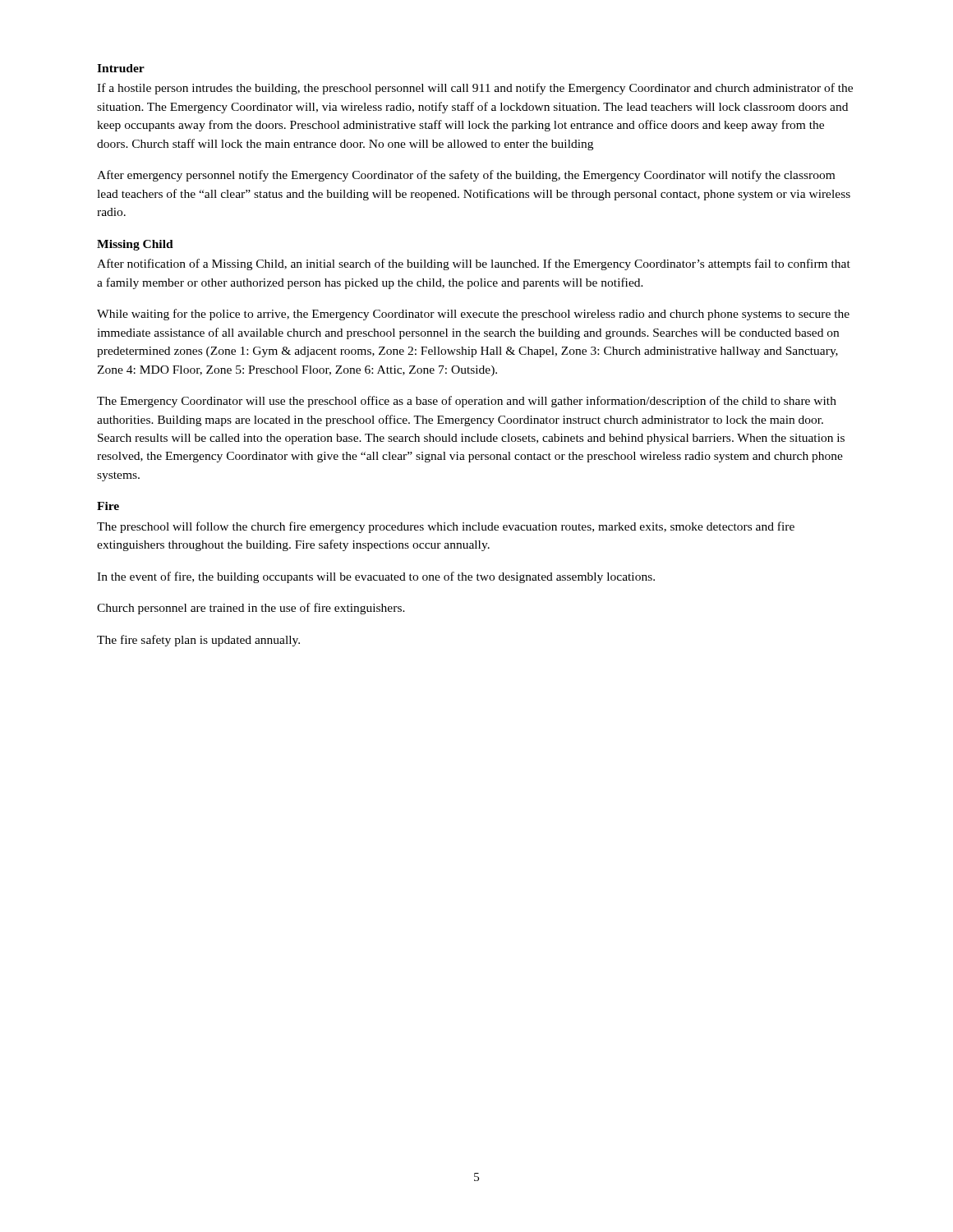This screenshot has width=953, height=1232.
Task: Select the section header that reads "Missing Child"
Action: pos(135,243)
